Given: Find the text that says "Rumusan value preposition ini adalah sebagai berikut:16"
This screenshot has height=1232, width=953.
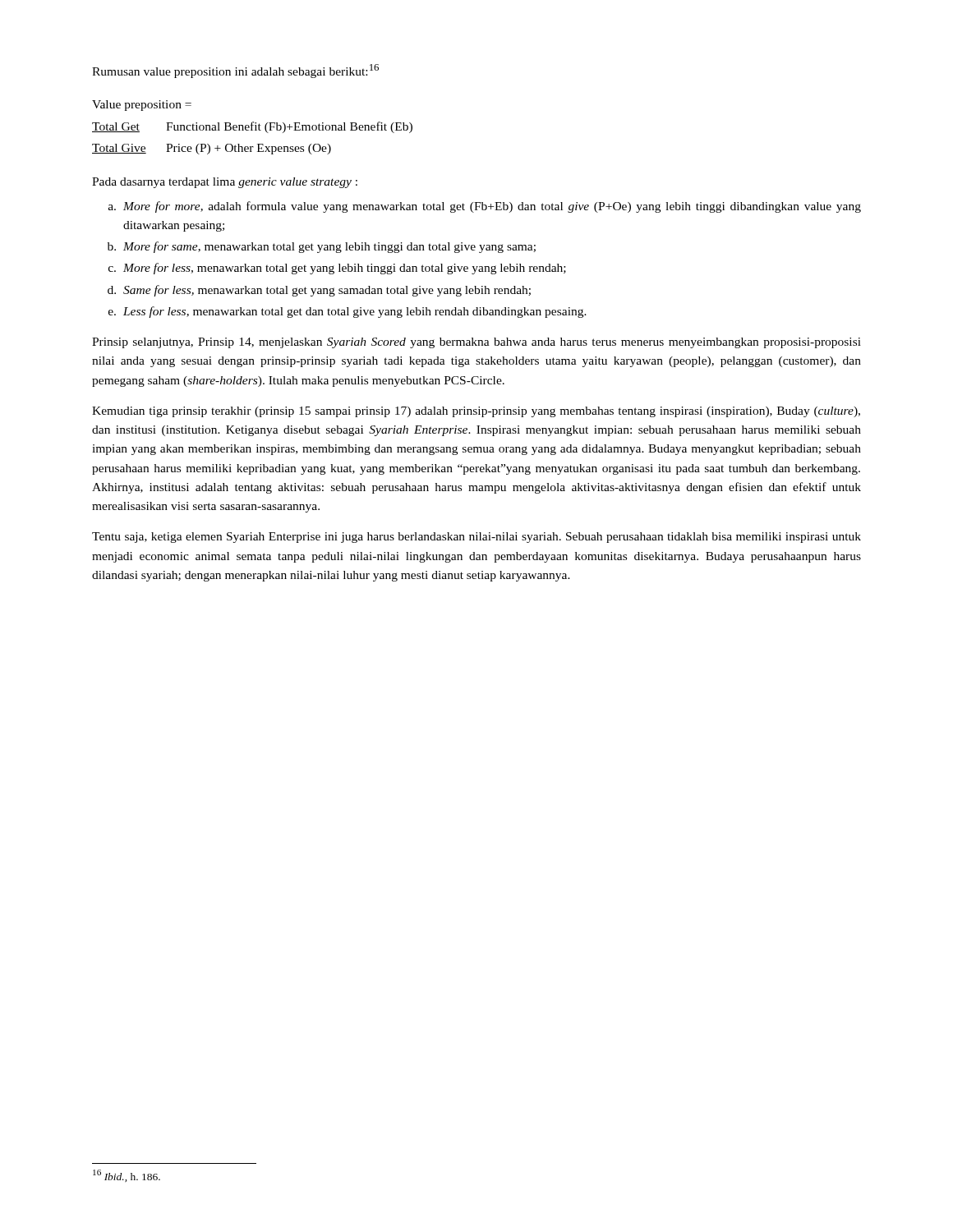Looking at the screenshot, I should (x=235, y=71).
